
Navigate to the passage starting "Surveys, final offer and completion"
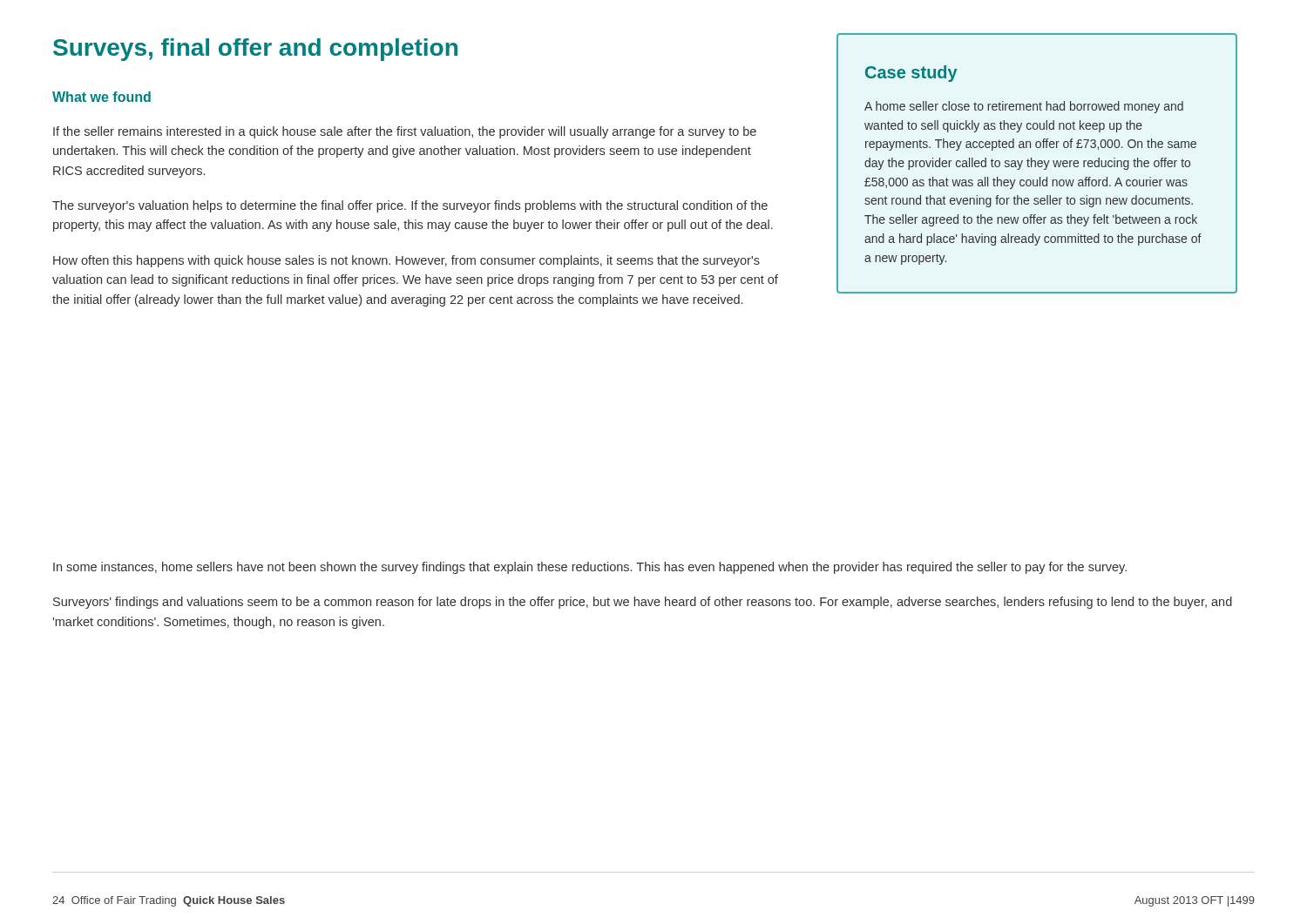tap(256, 47)
